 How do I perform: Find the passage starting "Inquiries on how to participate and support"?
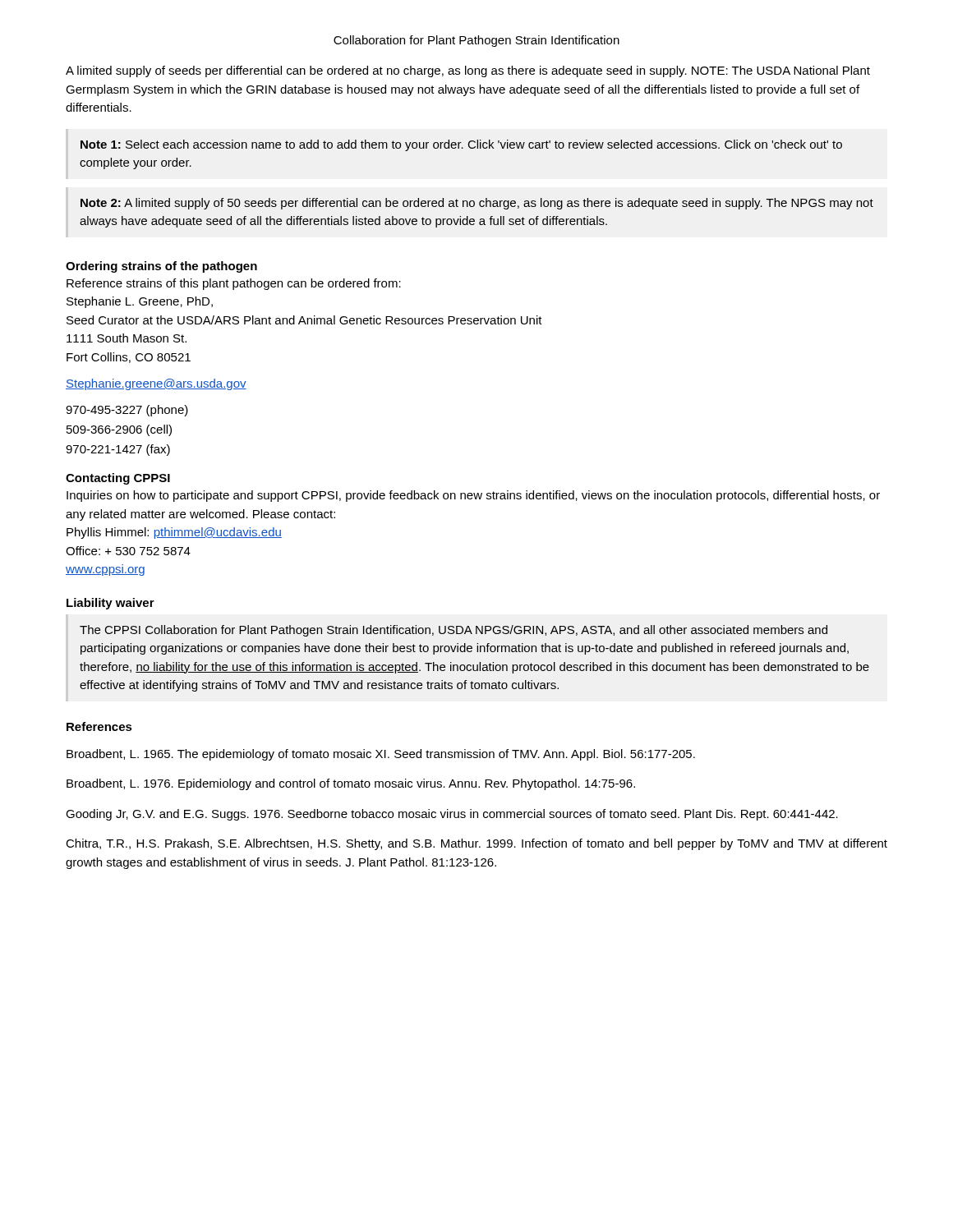(473, 496)
